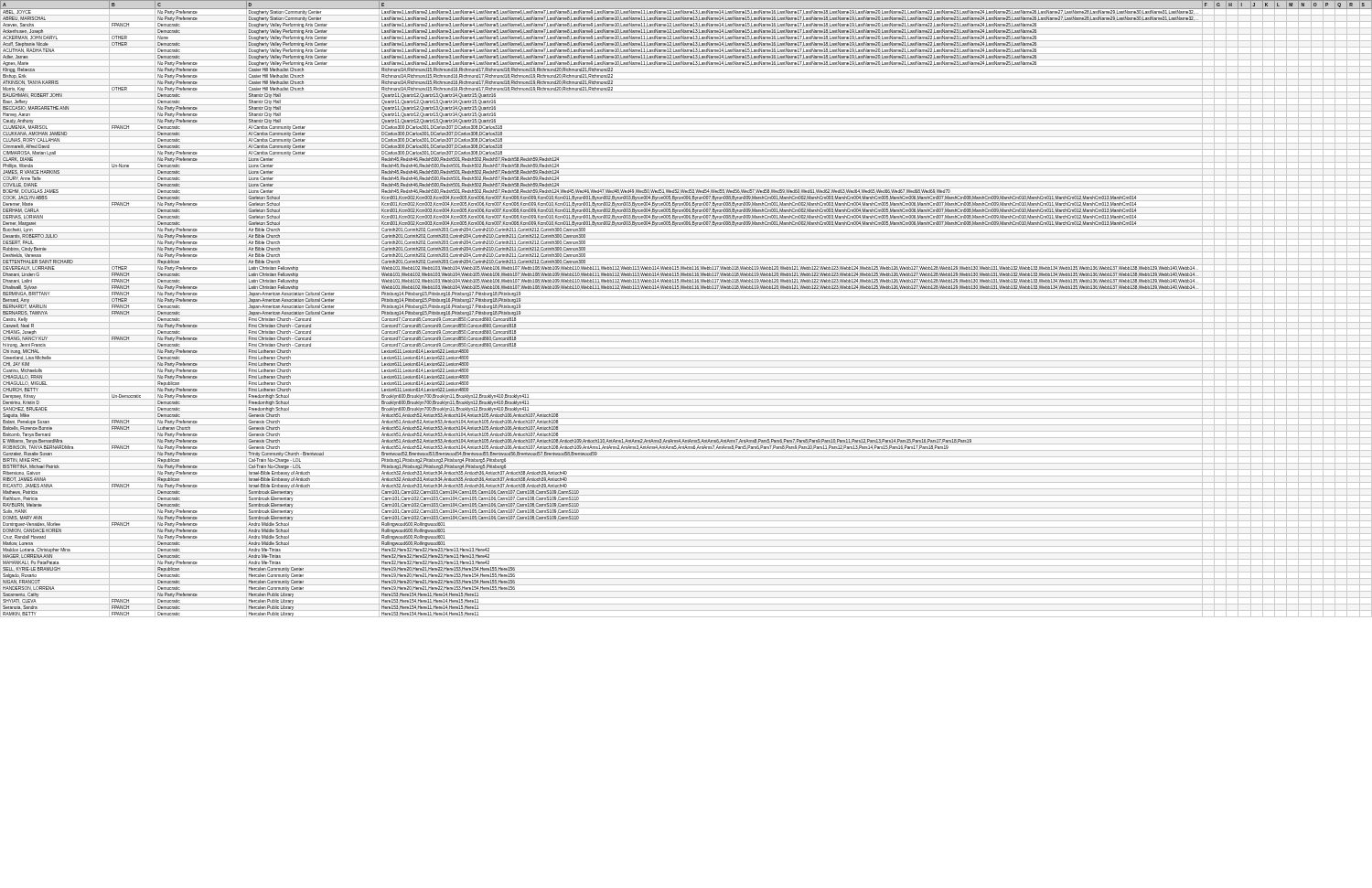Viewport: 1372px width, 888px height.
Task: Locate the table
Action: tap(686, 309)
